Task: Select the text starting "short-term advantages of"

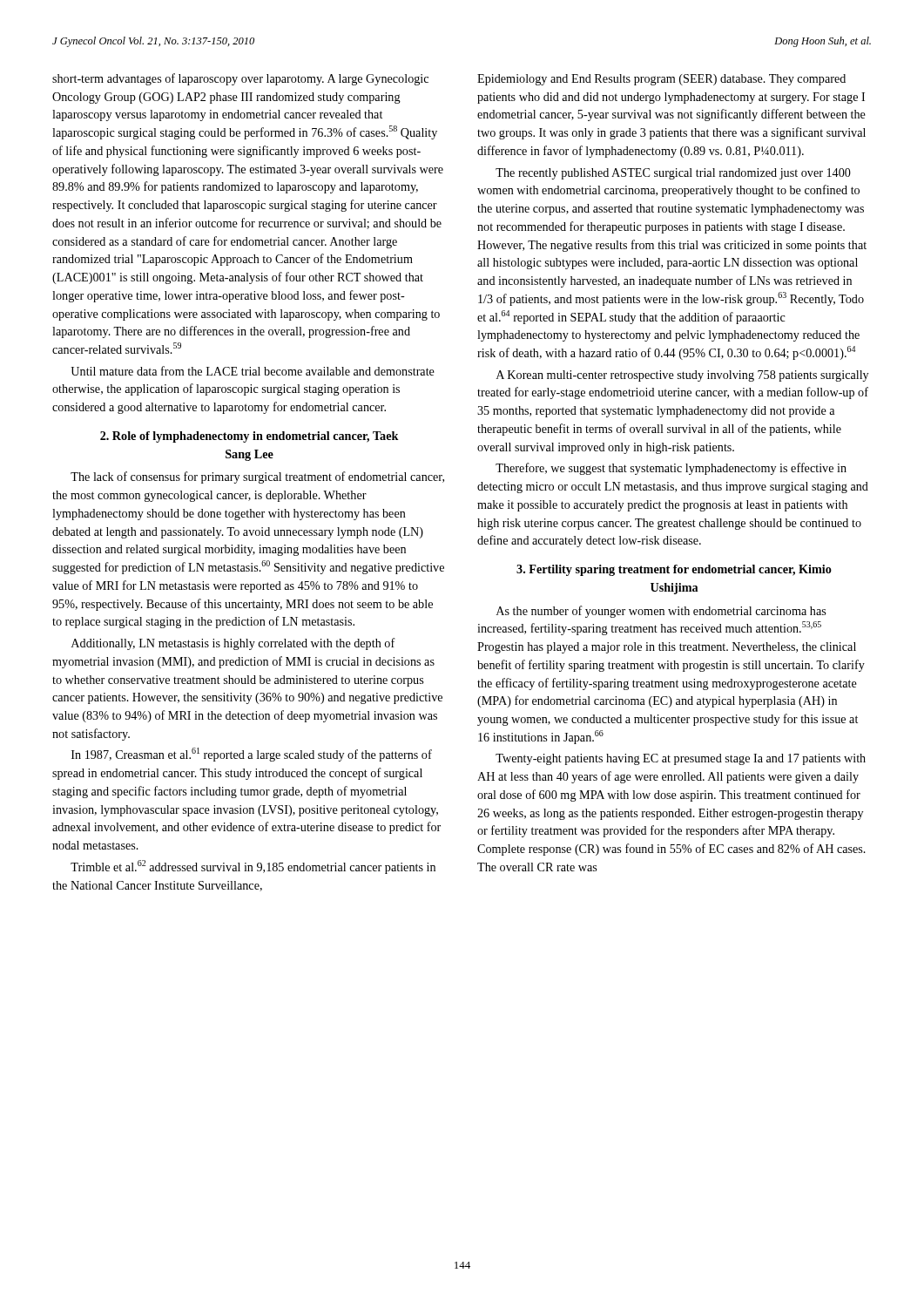Action: pyautogui.click(x=249, y=214)
